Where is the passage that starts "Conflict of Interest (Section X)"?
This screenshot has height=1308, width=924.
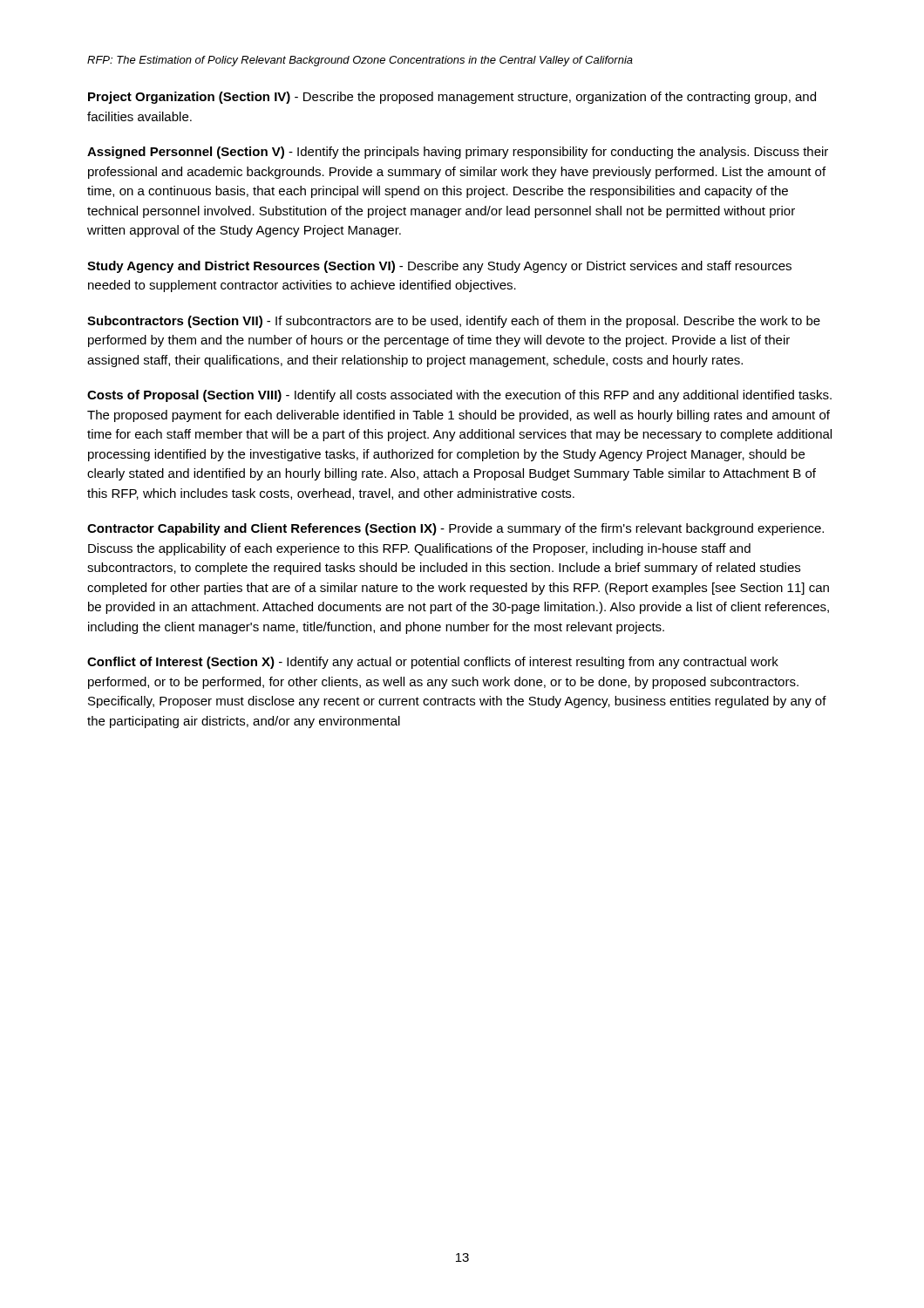[x=462, y=692]
